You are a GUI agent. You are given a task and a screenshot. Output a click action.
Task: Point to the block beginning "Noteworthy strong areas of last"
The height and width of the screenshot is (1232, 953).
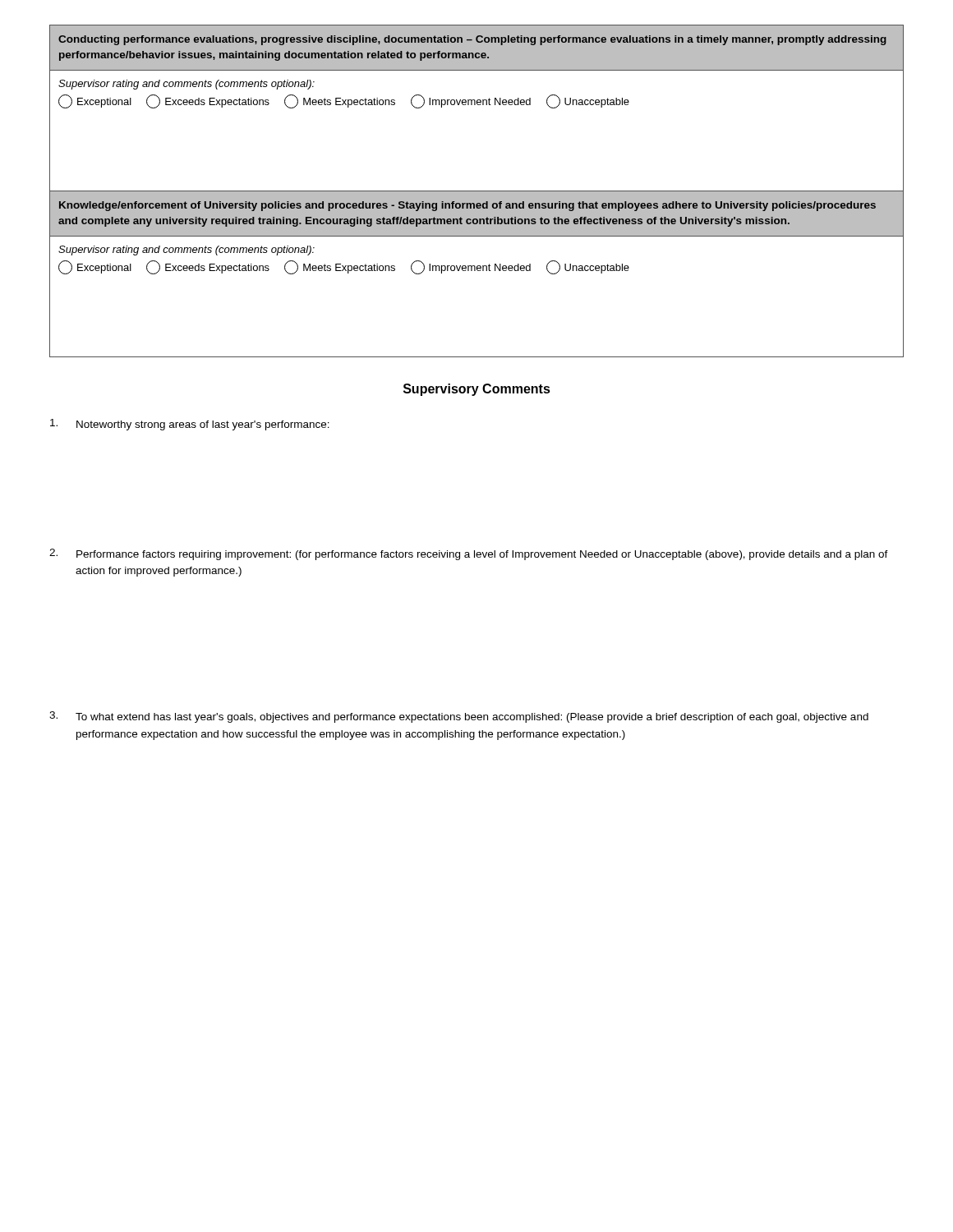click(190, 425)
